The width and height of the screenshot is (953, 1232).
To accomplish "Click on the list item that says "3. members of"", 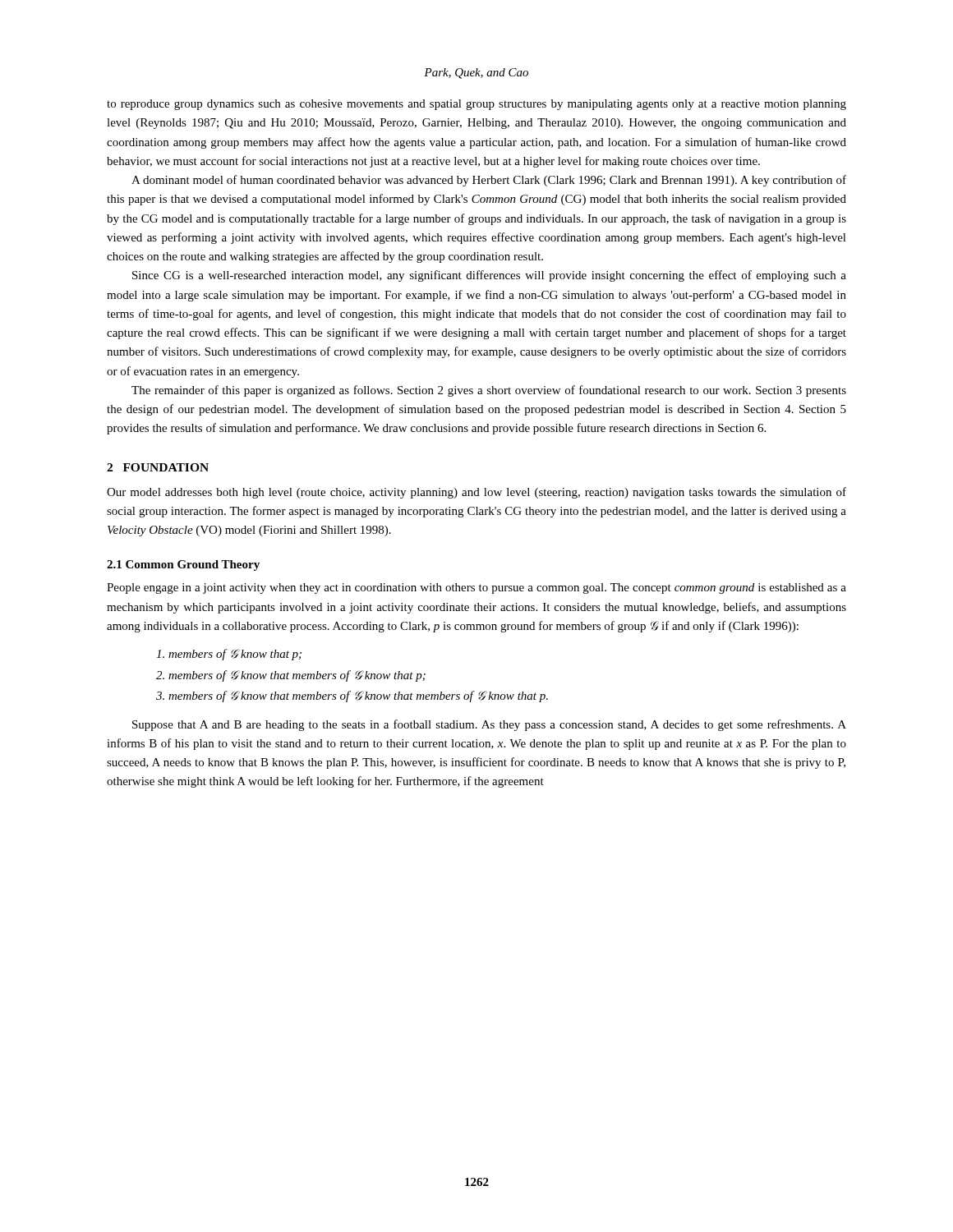I will click(x=352, y=696).
